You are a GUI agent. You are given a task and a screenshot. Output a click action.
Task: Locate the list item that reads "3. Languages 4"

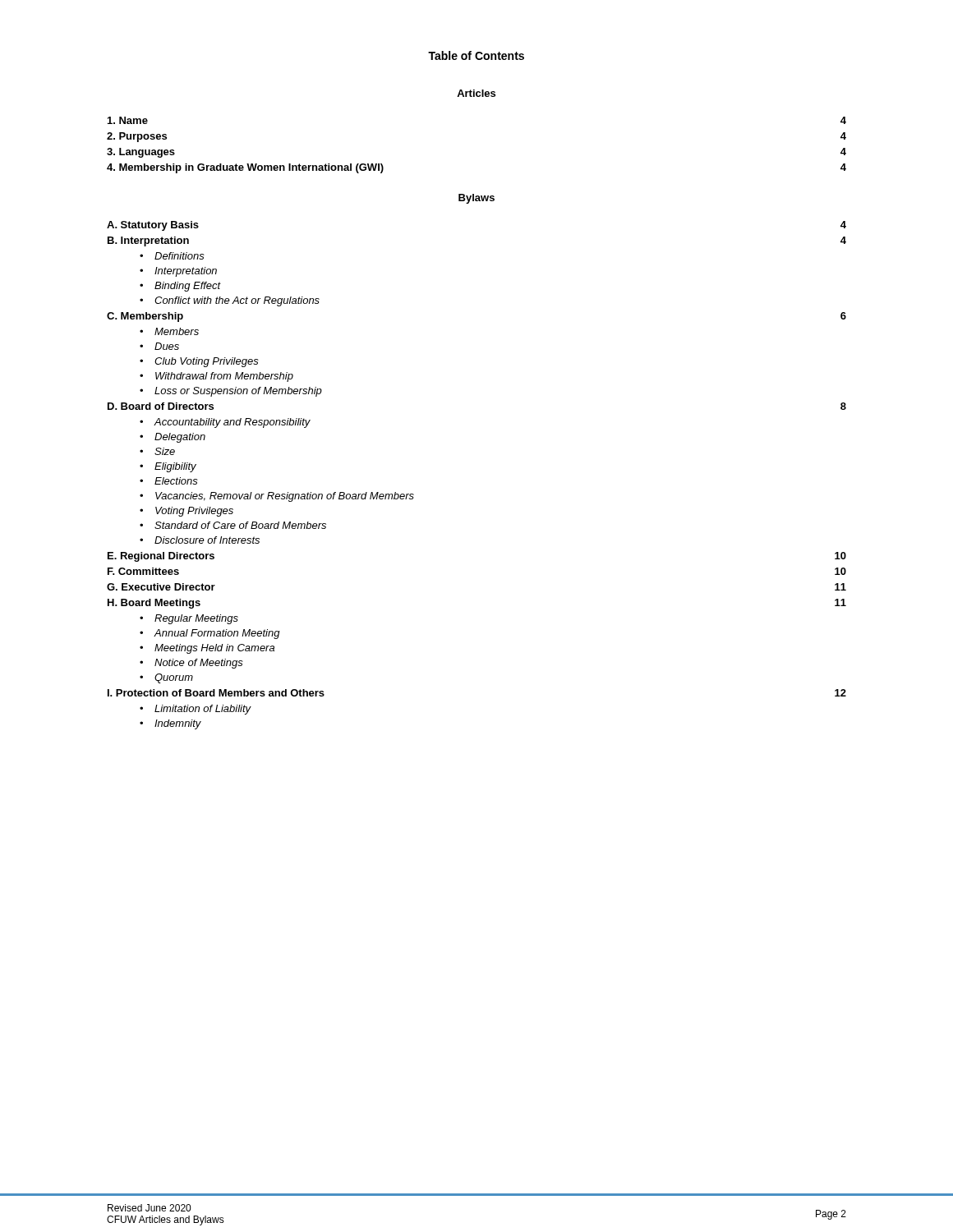tap(142, 152)
